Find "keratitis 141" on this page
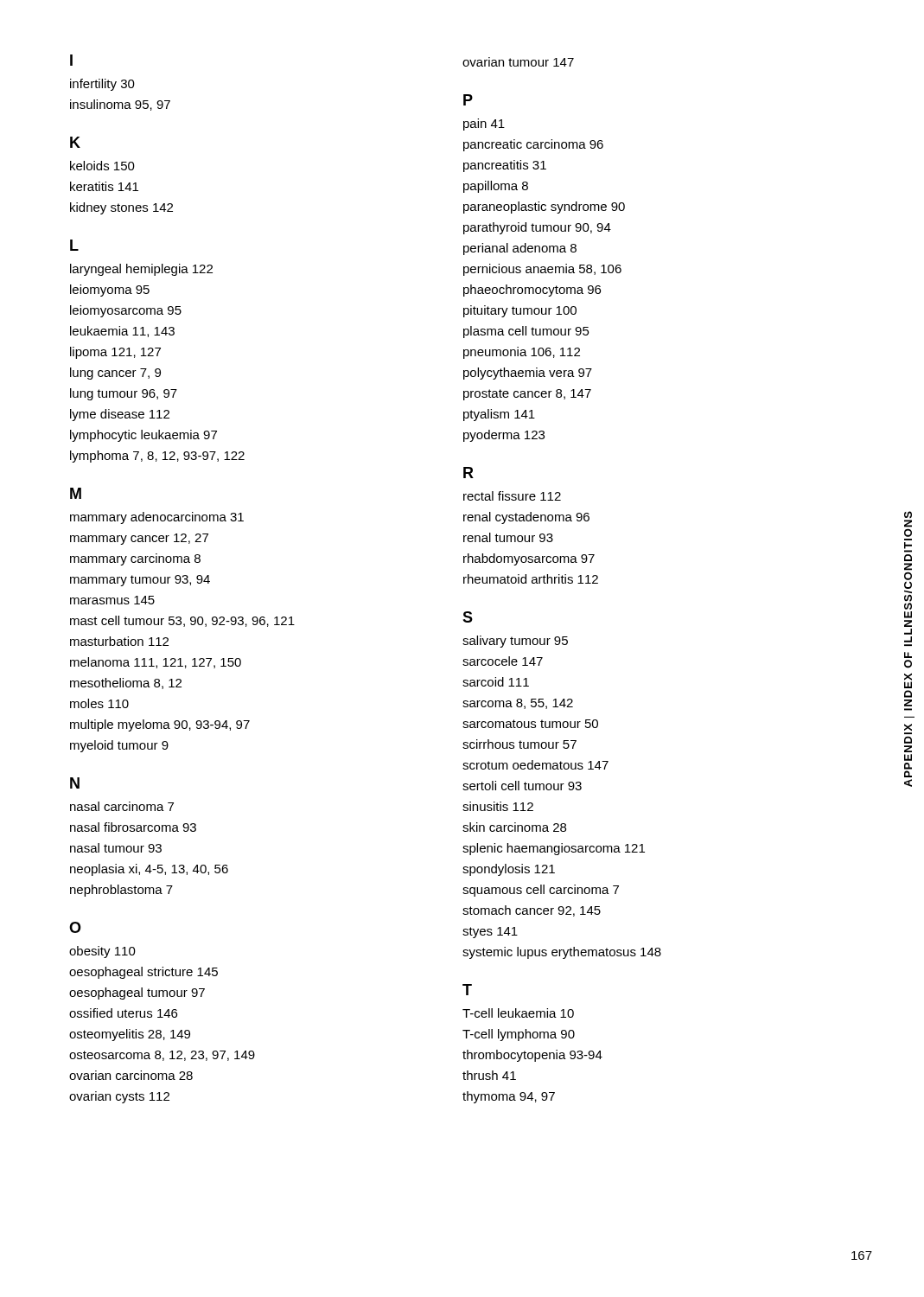The height and width of the screenshot is (1297, 924). [x=104, y=186]
